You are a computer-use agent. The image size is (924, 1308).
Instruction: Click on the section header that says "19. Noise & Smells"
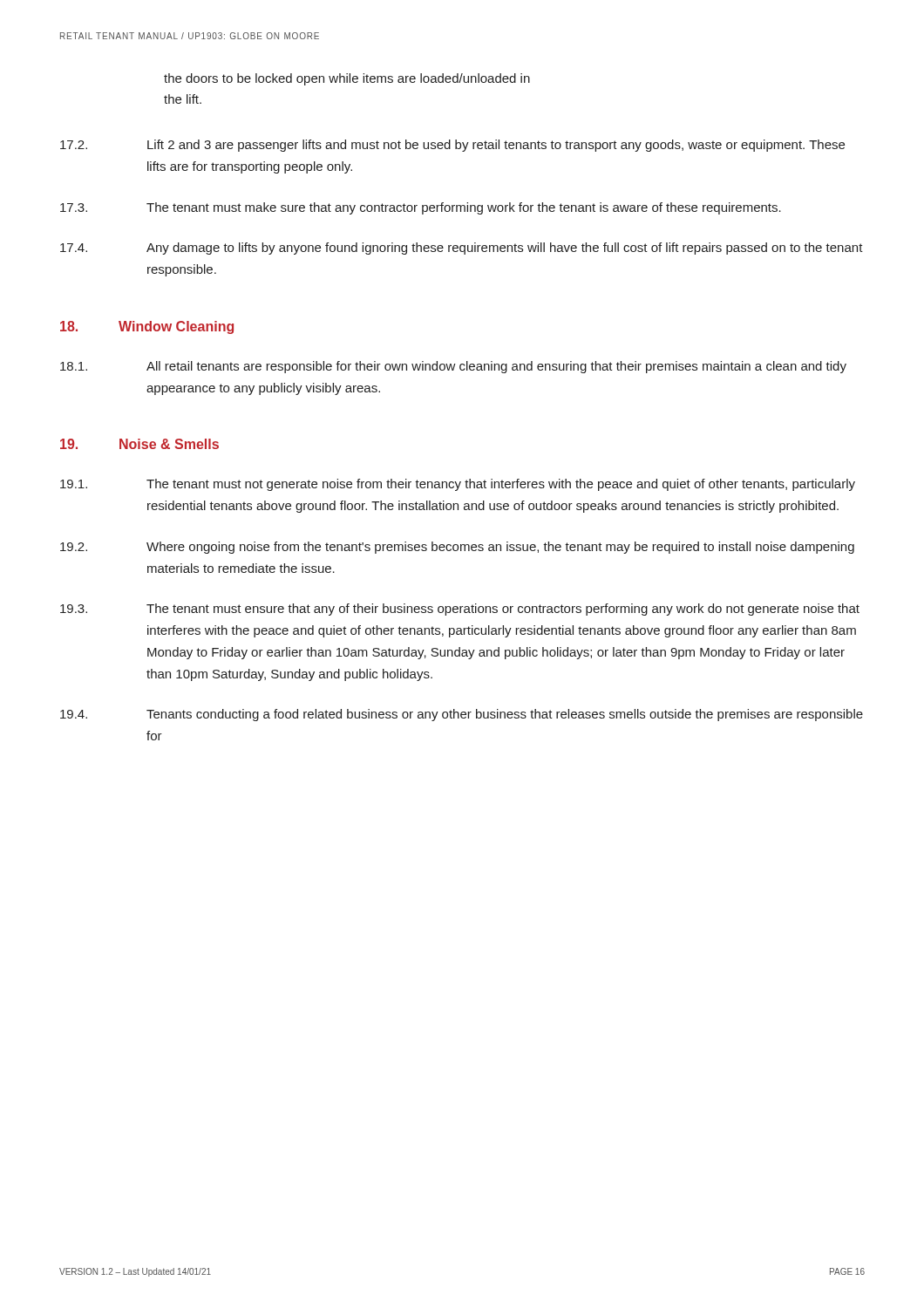coord(139,445)
